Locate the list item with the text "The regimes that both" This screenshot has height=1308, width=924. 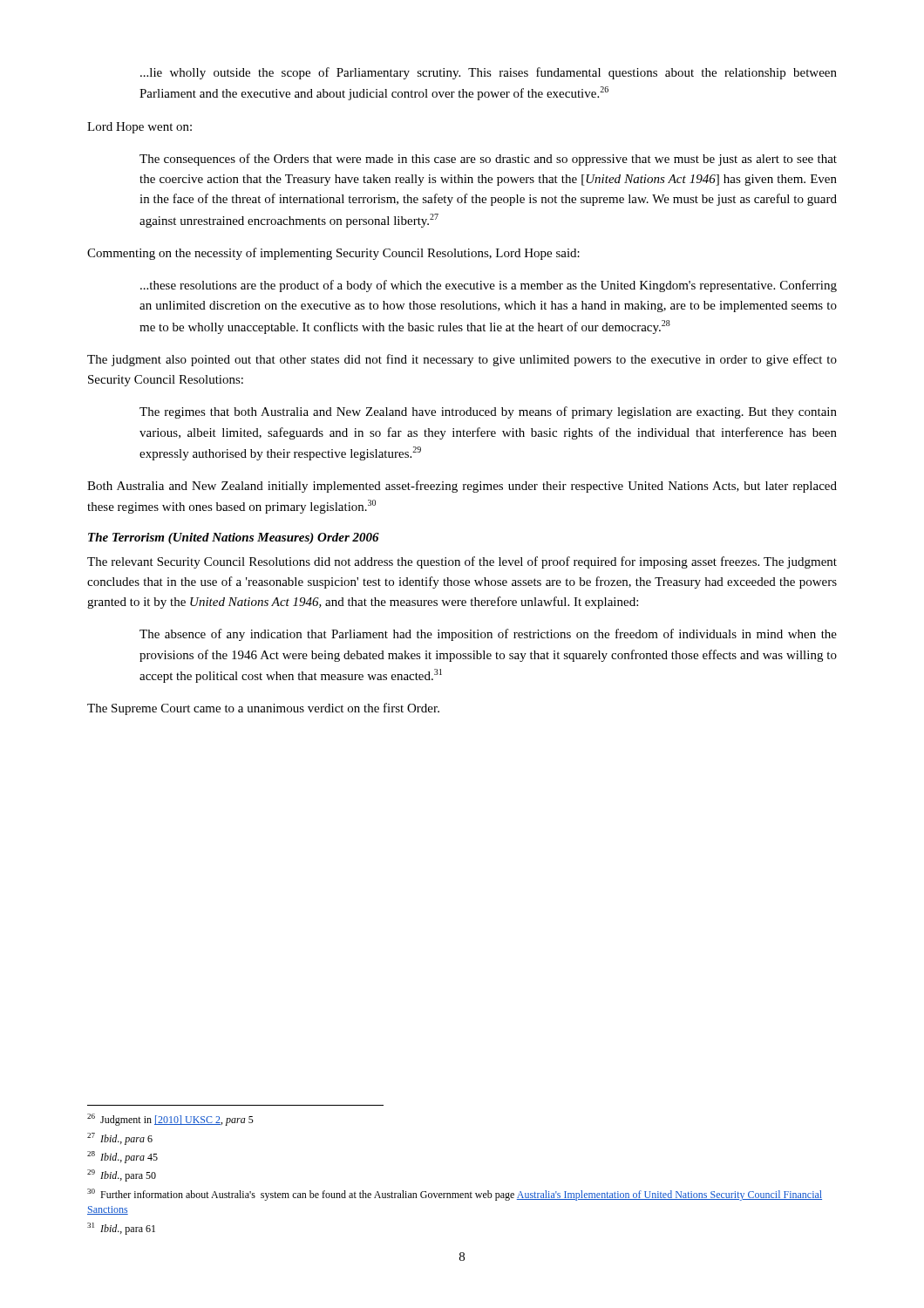click(488, 433)
